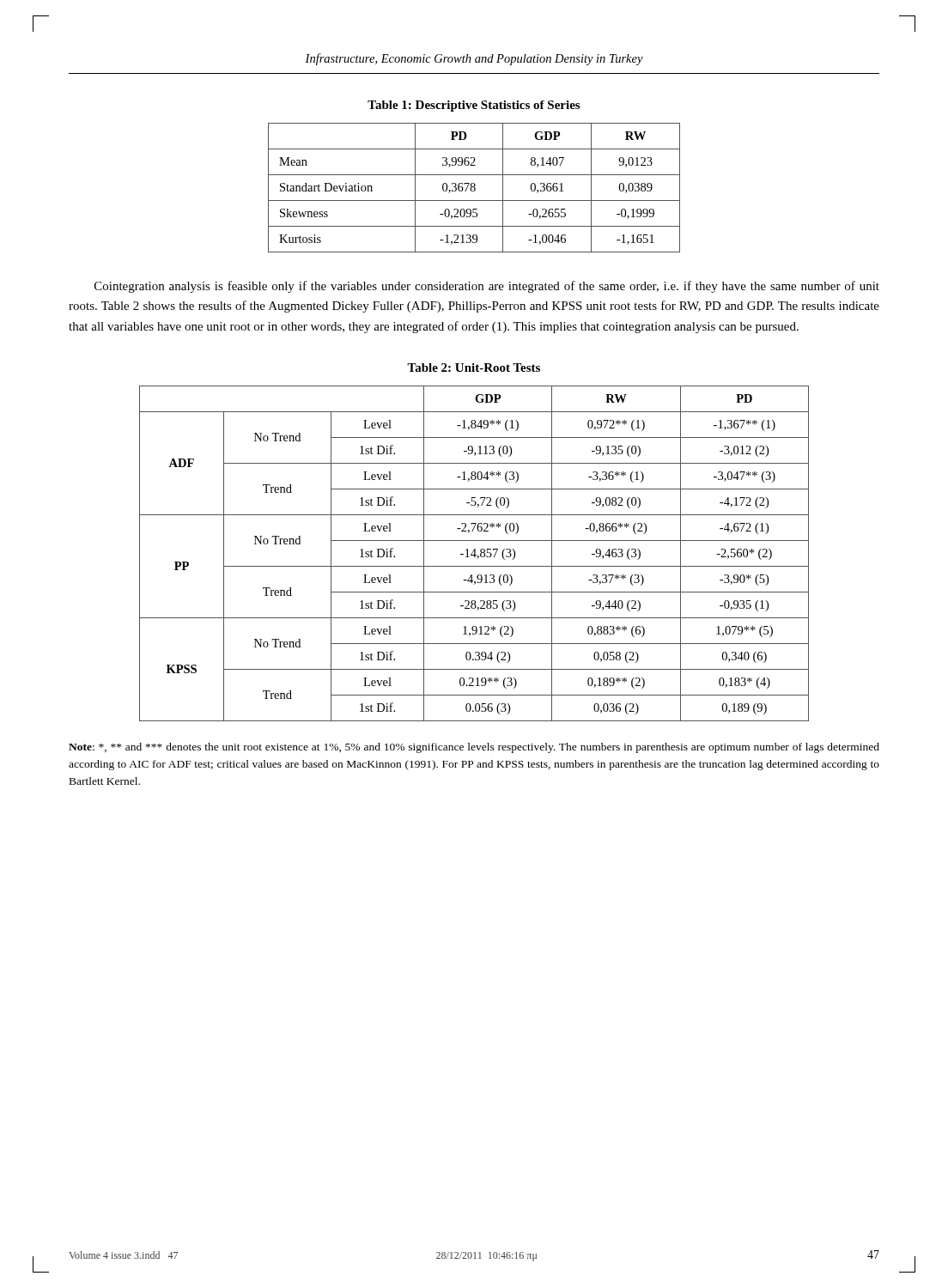The height and width of the screenshot is (1288, 948).
Task: Locate the caption that opens with "Table 1: Descriptive Statistics of"
Action: coord(474,105)
